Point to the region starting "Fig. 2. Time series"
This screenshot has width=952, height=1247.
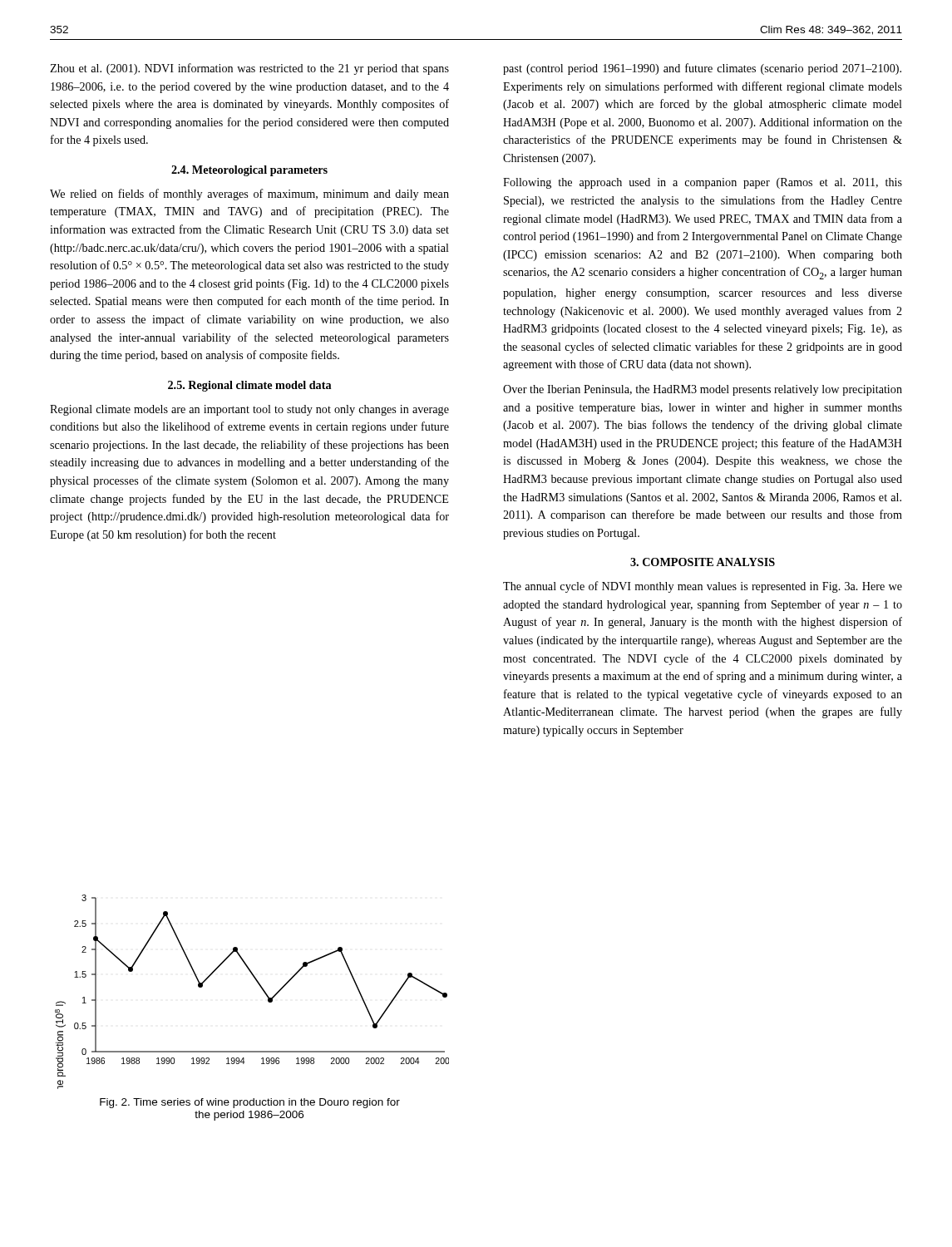(249, 1108)
